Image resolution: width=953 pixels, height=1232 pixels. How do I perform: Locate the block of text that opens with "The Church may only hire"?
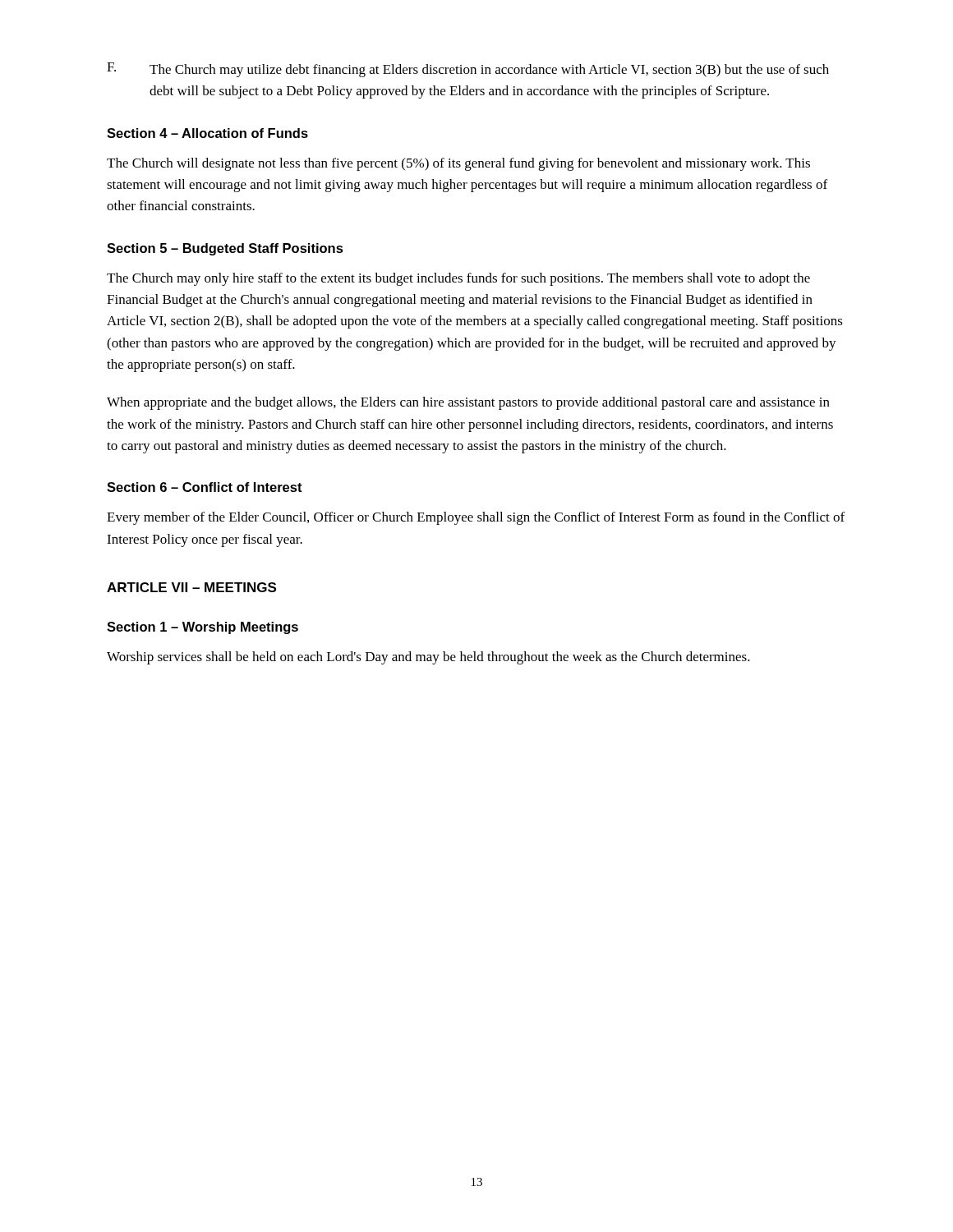click(475, 321)
